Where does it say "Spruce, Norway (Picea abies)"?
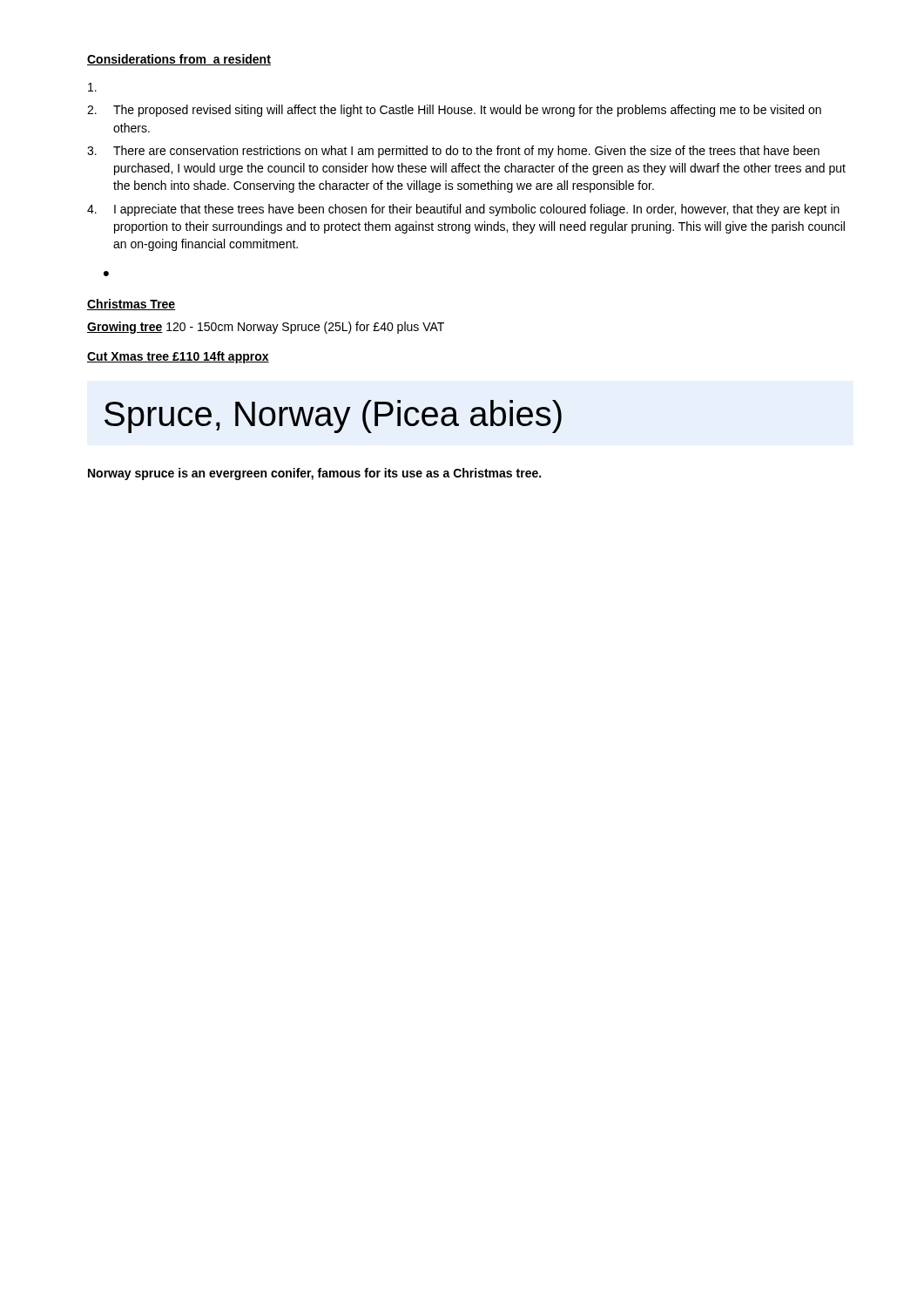The width and height of the screenshot is (924, 1307). (333, 414)
